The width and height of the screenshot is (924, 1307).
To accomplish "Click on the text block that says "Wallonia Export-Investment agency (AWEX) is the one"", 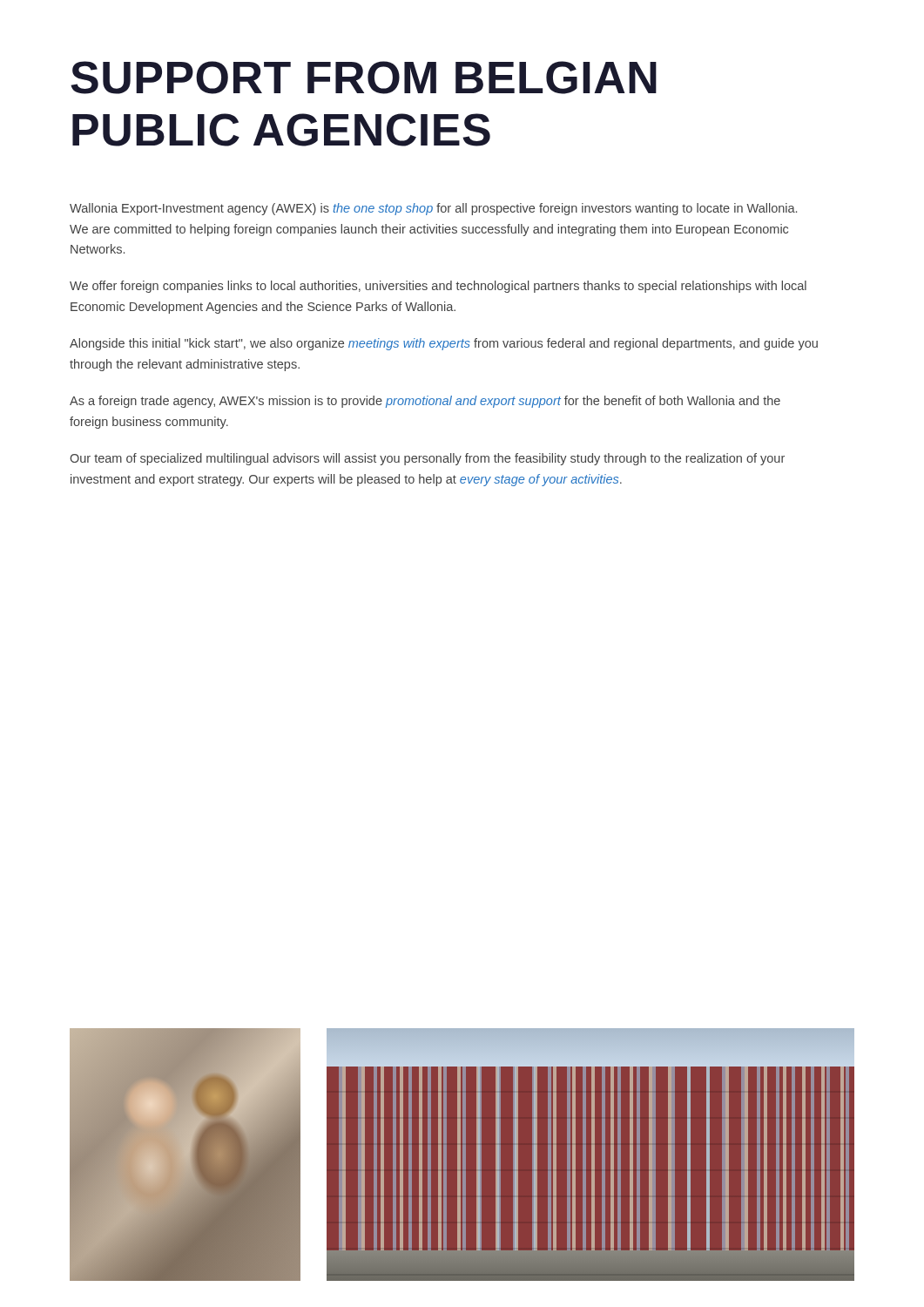I will click(x=434, y=229).
